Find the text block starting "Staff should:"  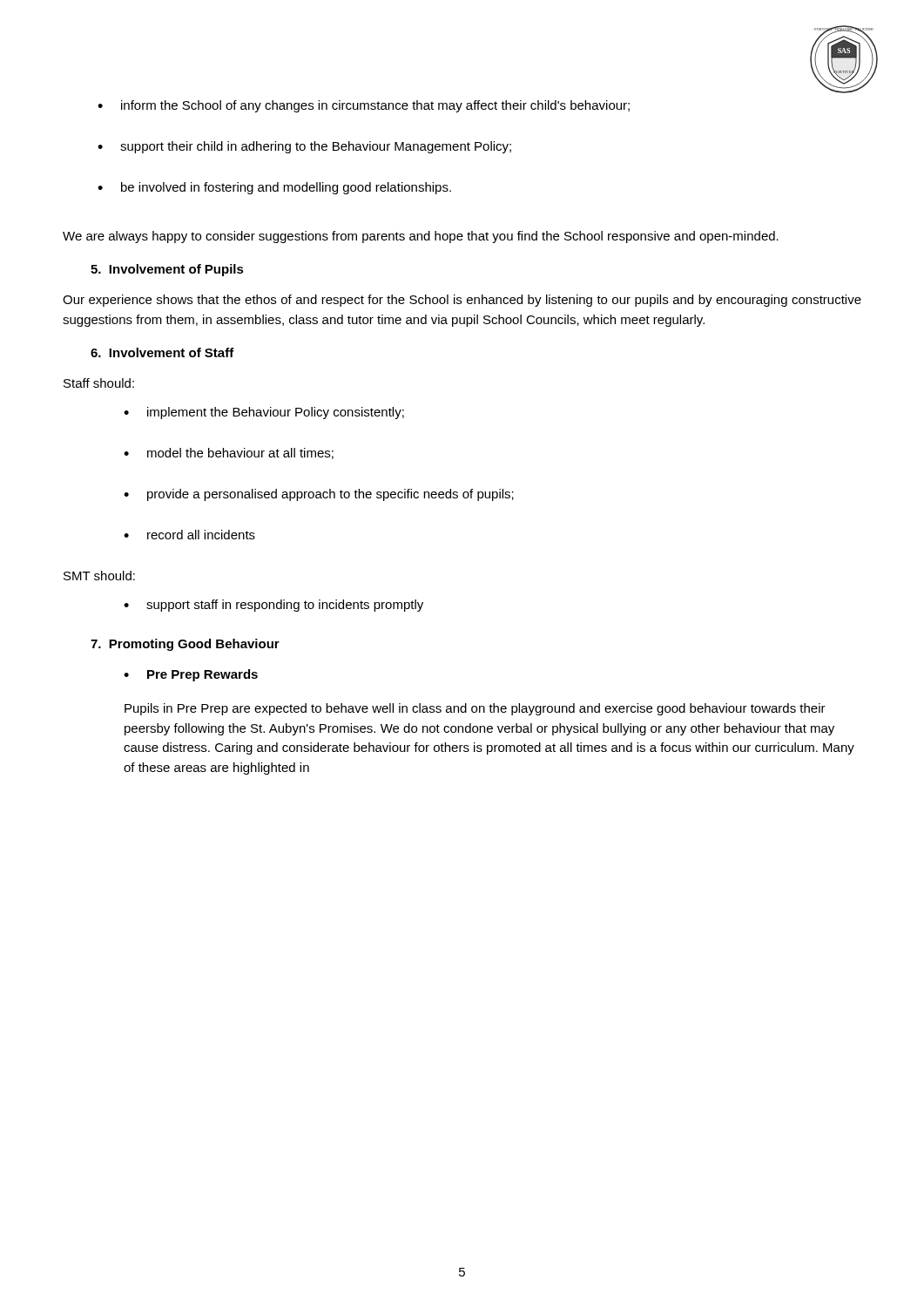coord(99,383)
